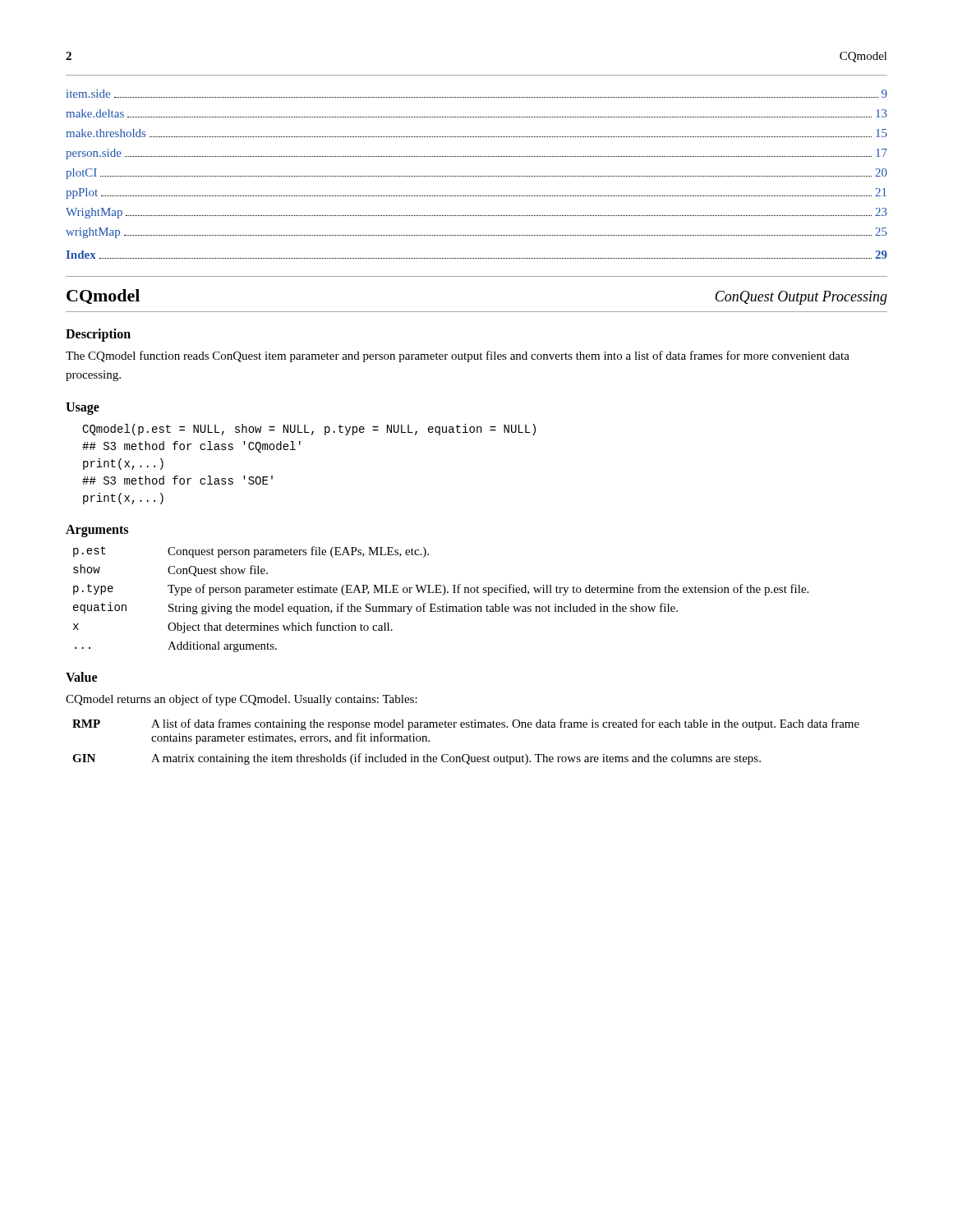This screenshot has height=1232, width=953.
Task: Select the block starting "Index 29"
Action: click(476, 255)
